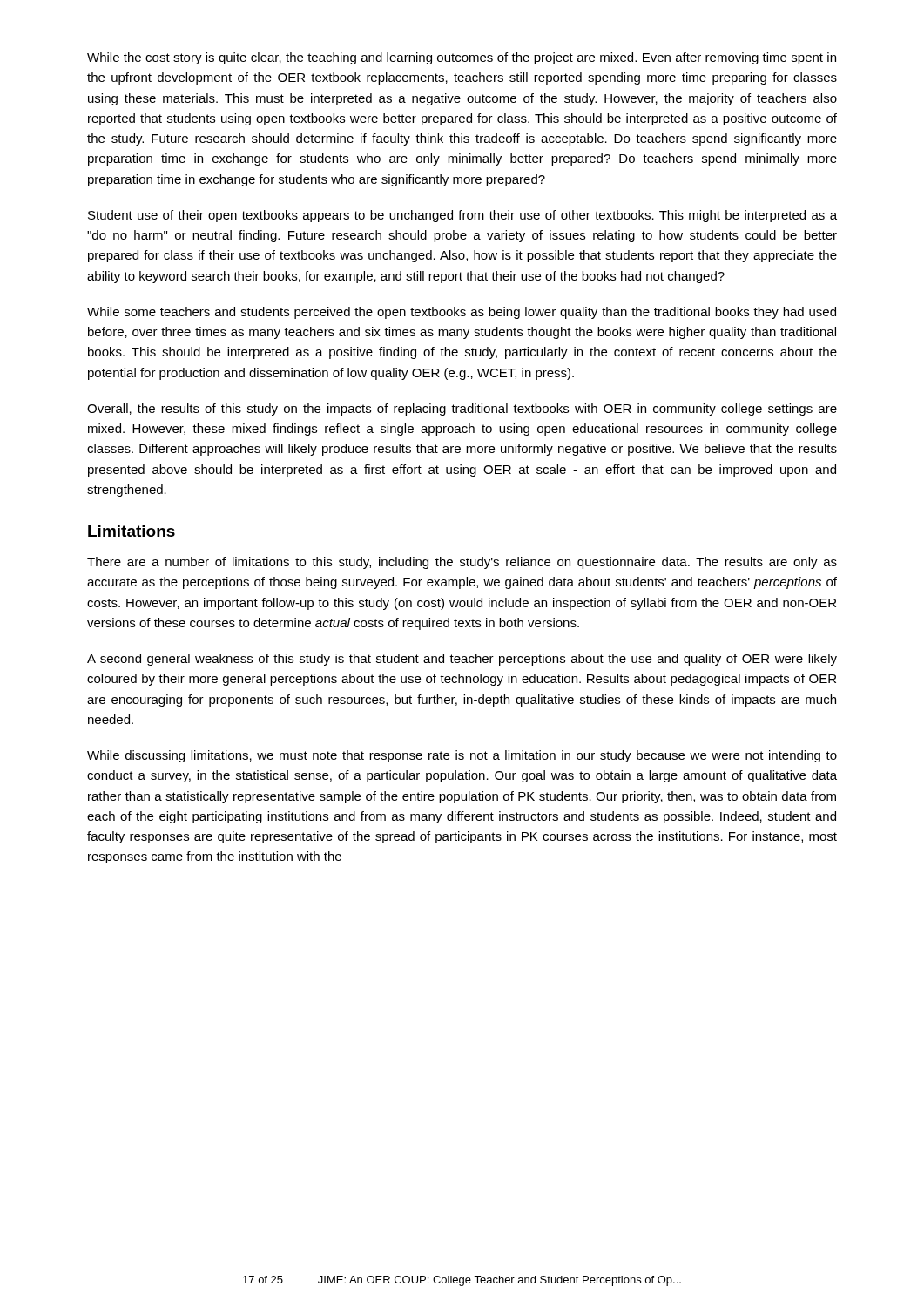Select the text block containing "There are a number of limitations to this"
Image resolution: width=924 pixels, height=1307 pixels.
(462, 592)
